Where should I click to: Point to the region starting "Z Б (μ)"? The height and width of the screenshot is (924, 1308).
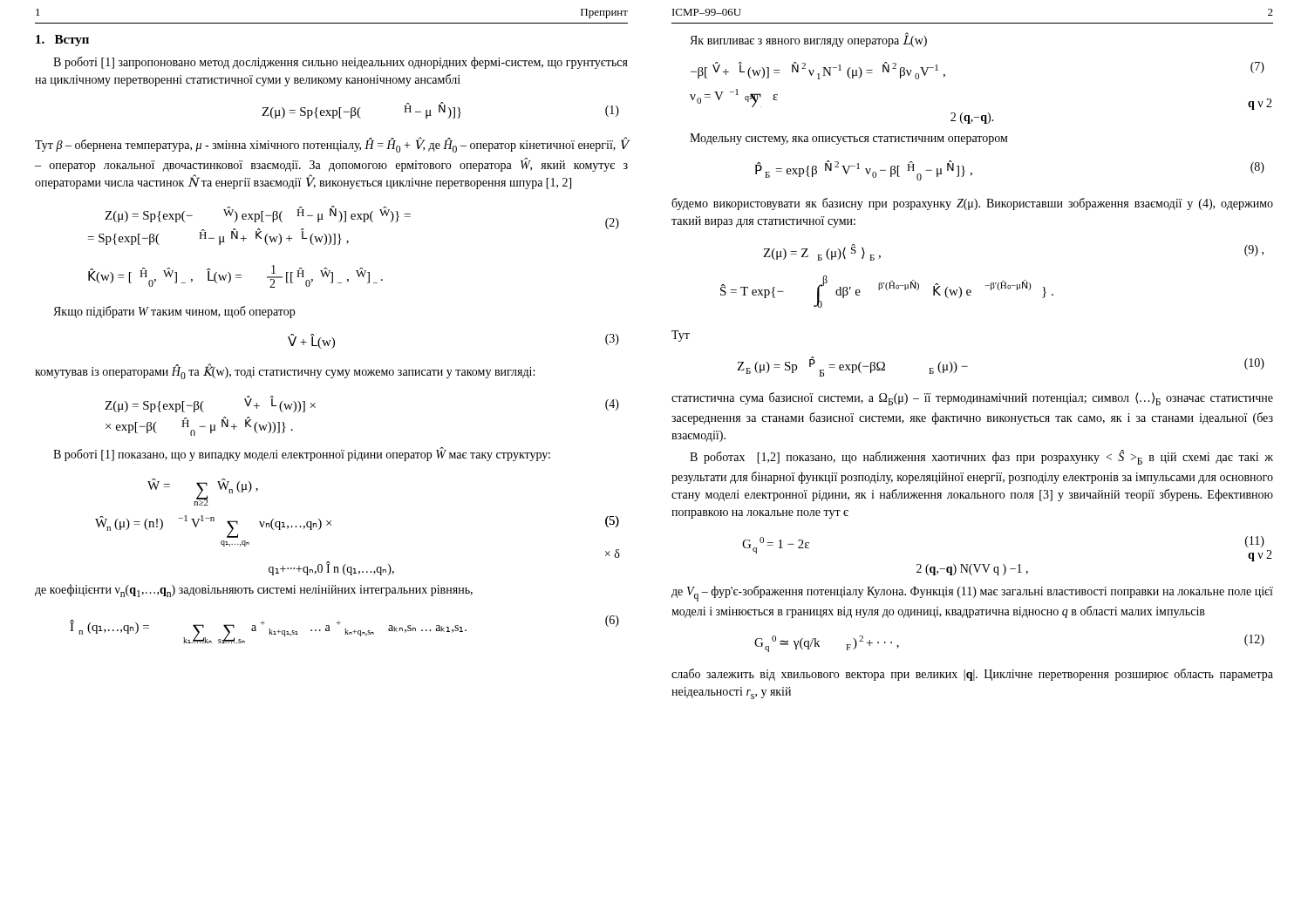pyautogui.click(x=972, y=367)
